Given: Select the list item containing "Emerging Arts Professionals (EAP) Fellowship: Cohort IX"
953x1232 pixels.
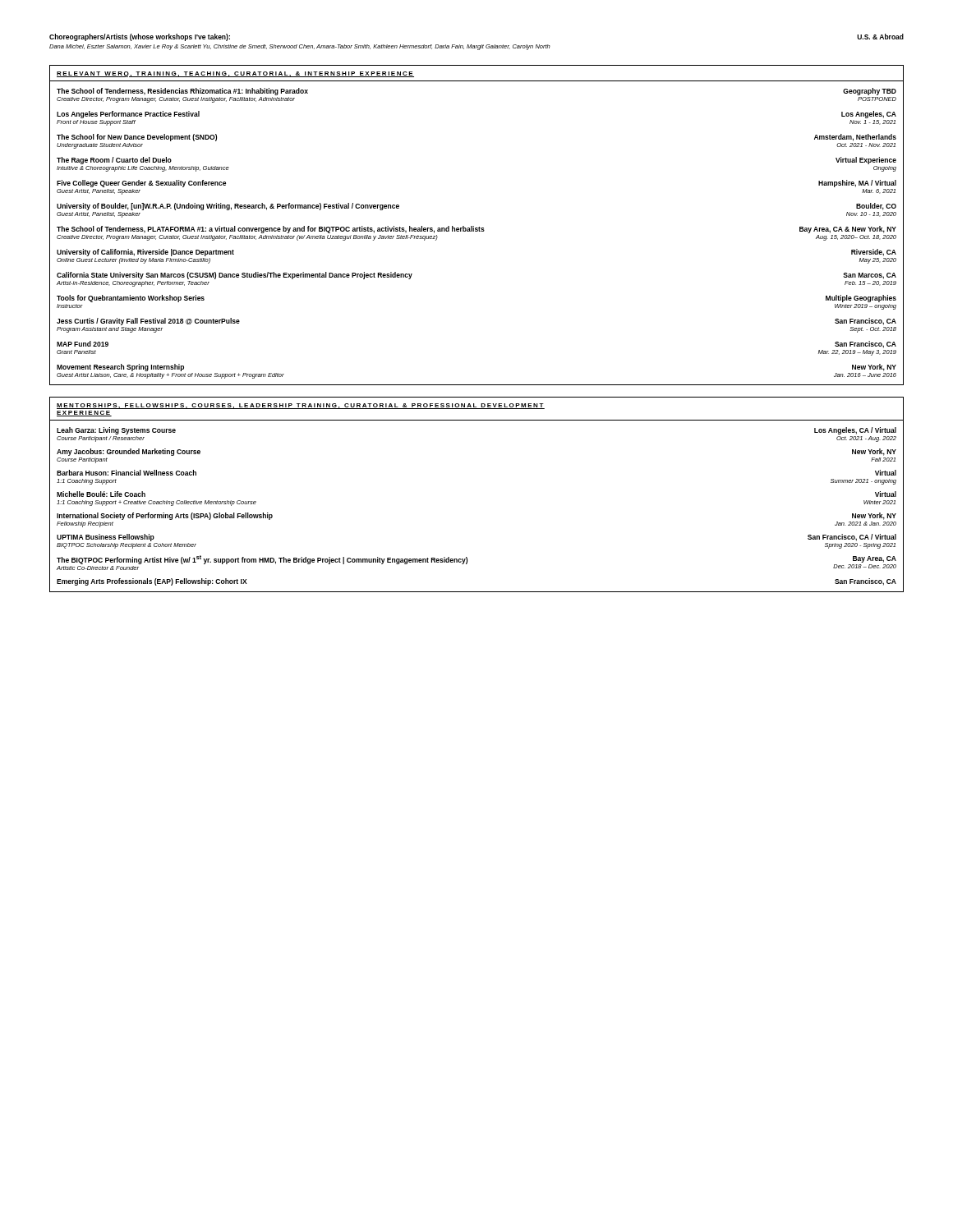Looking at the screenshot, I should 476,581.
